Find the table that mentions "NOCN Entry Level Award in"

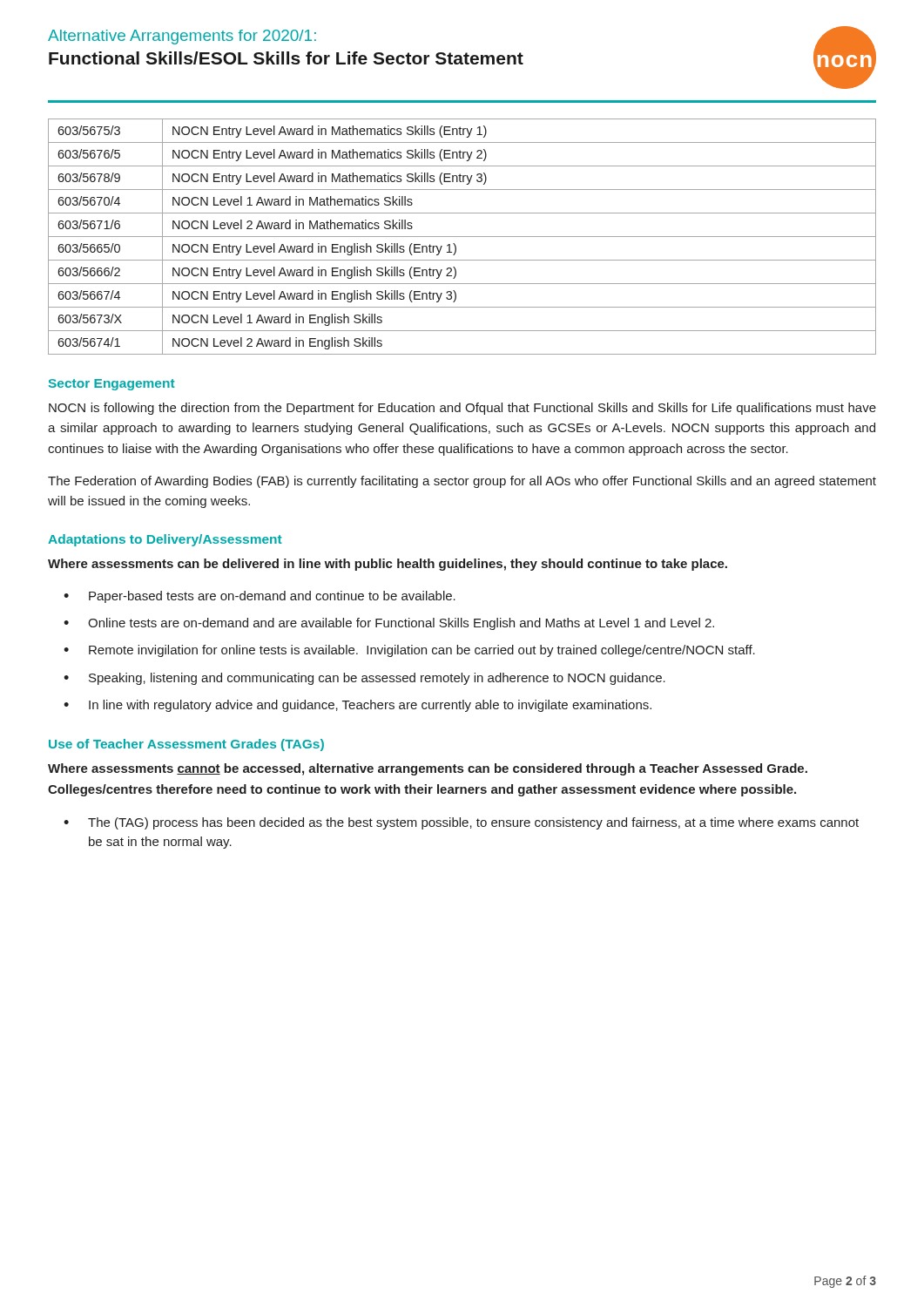[462, 237]
